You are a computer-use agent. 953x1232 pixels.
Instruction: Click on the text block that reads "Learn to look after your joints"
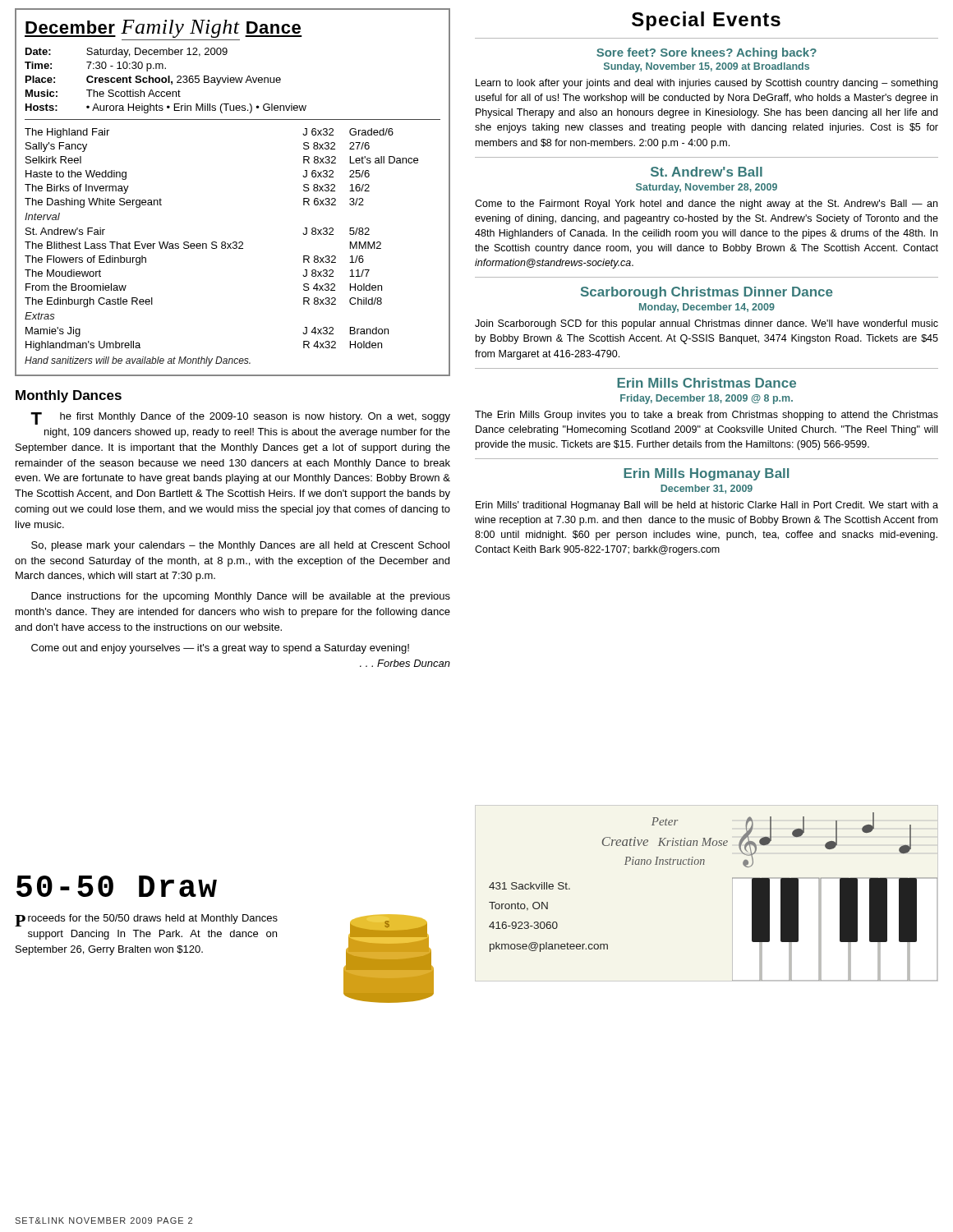point(707,113)
